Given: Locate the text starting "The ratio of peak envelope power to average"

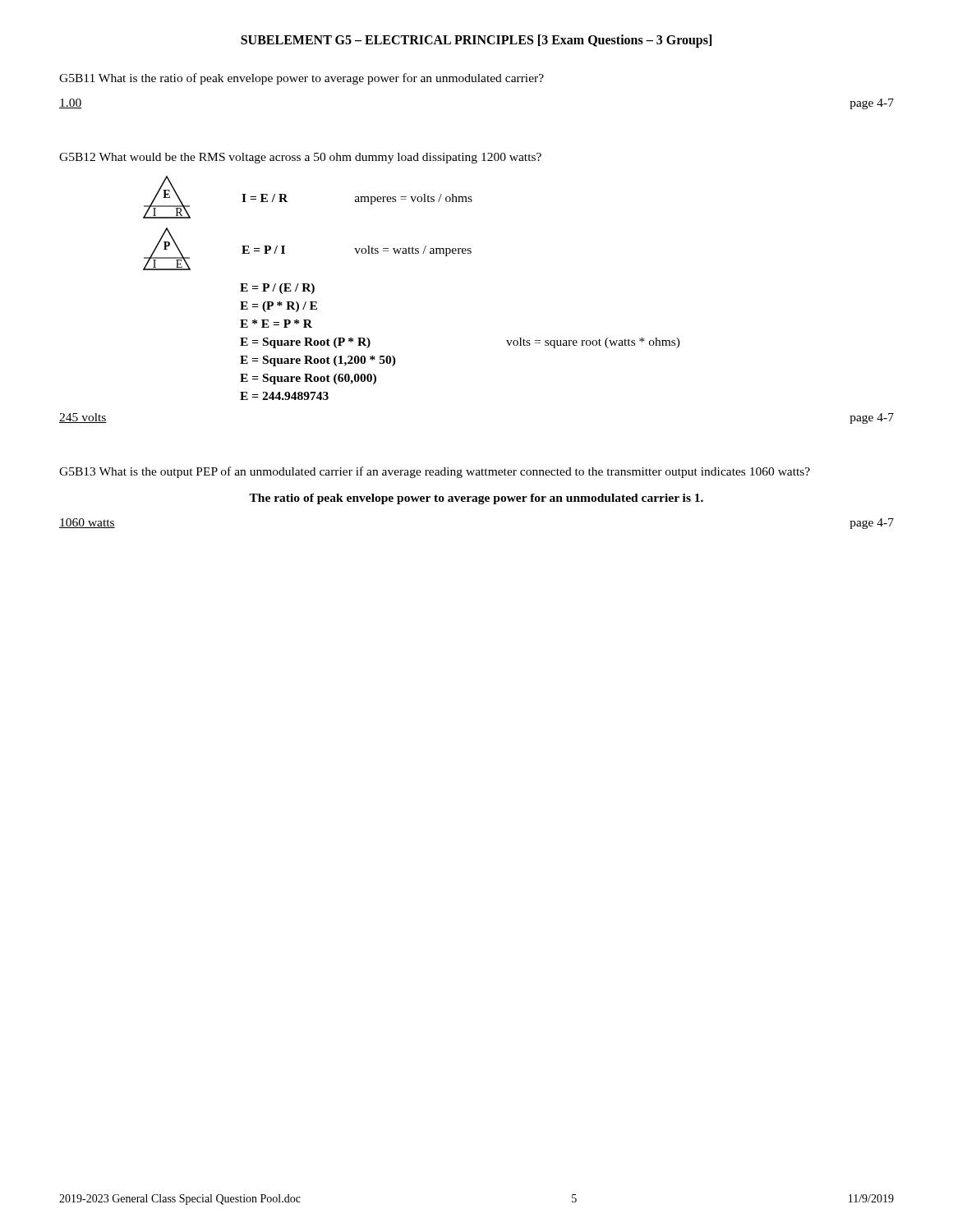Looking at the screenshot, I should (476, 497).
